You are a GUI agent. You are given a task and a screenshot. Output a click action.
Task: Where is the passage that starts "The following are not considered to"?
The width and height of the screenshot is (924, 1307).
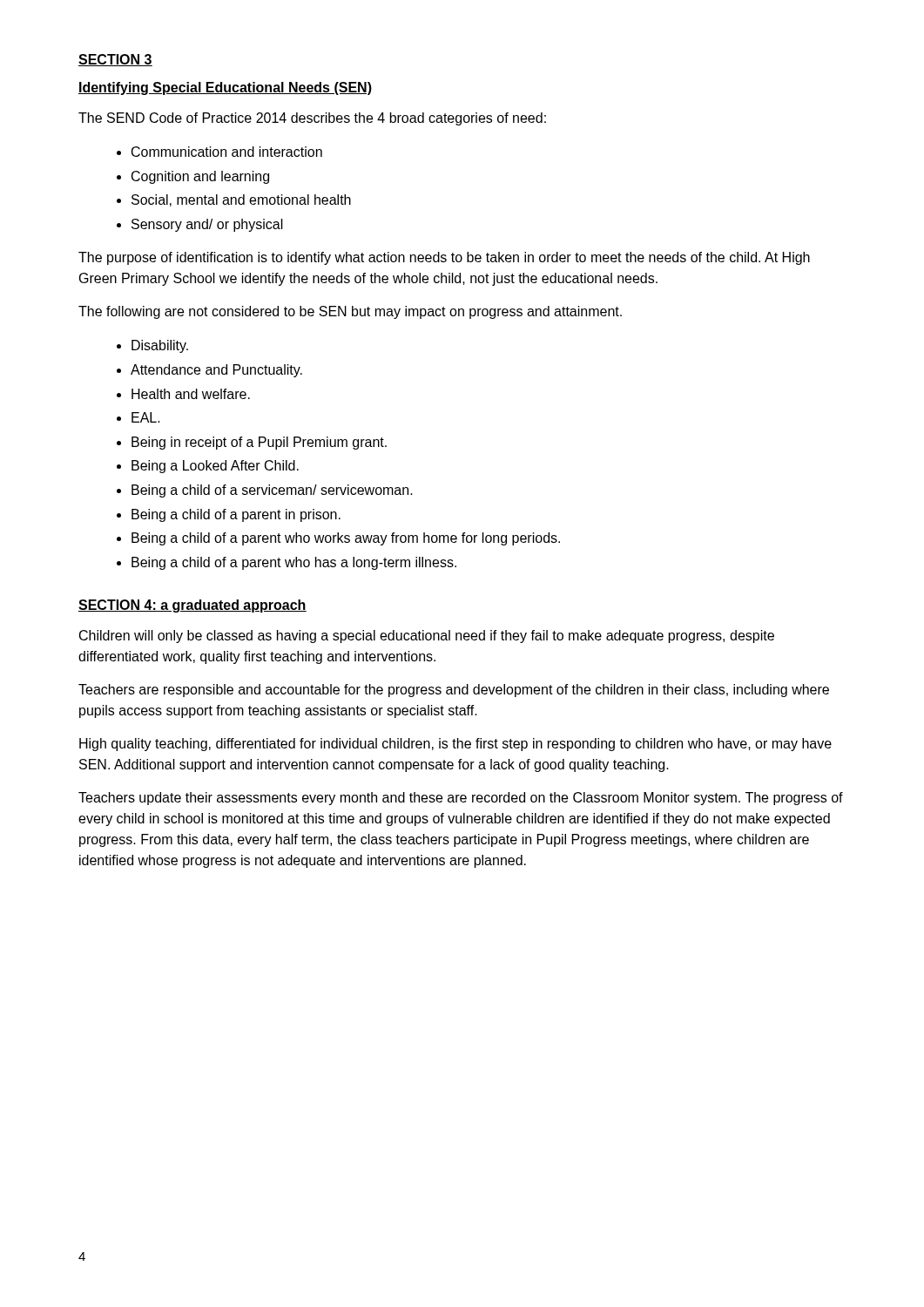coord(351,312)
